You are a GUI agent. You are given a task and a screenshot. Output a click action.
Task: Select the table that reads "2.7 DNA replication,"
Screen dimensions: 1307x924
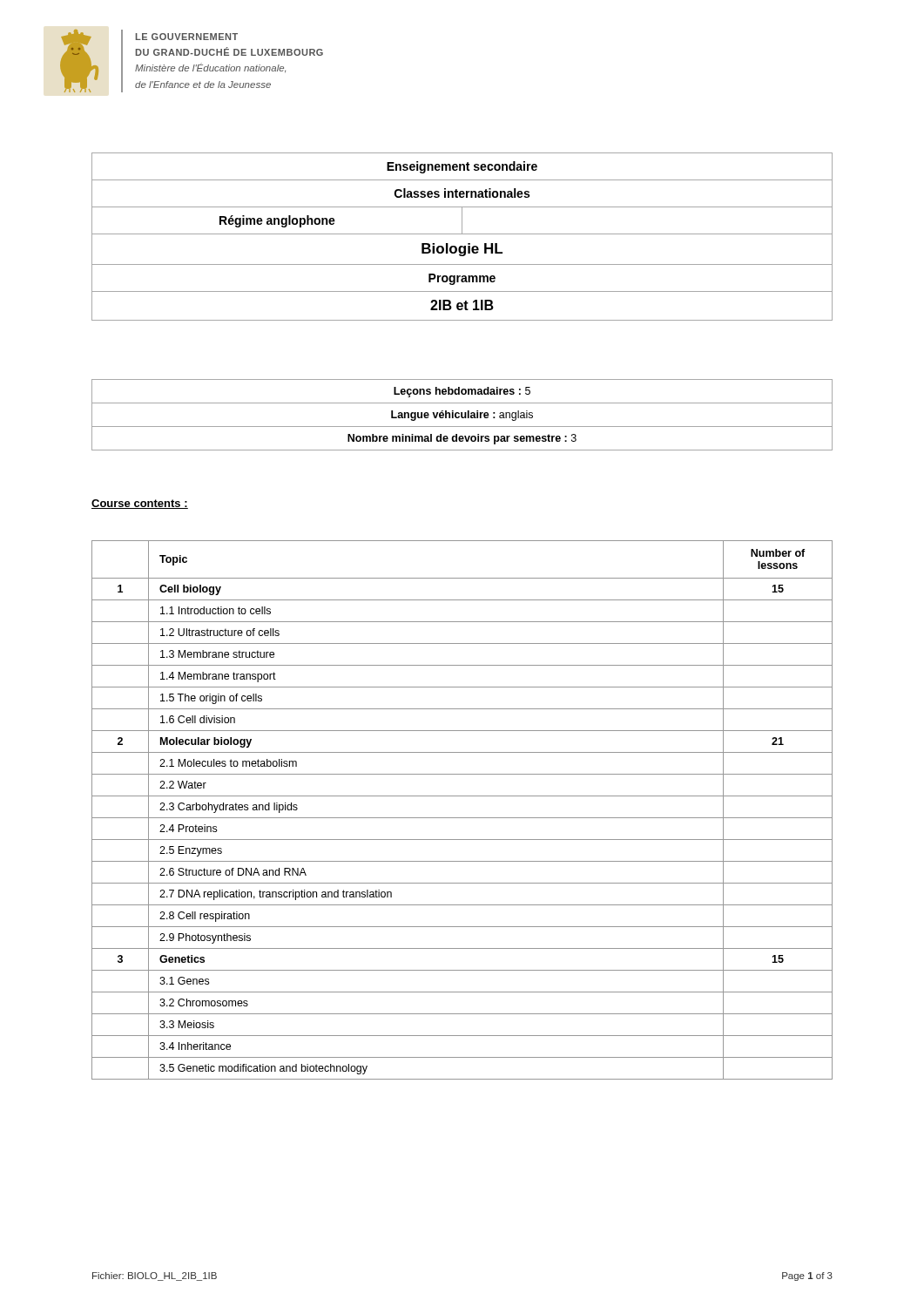(x=462, y=810)
